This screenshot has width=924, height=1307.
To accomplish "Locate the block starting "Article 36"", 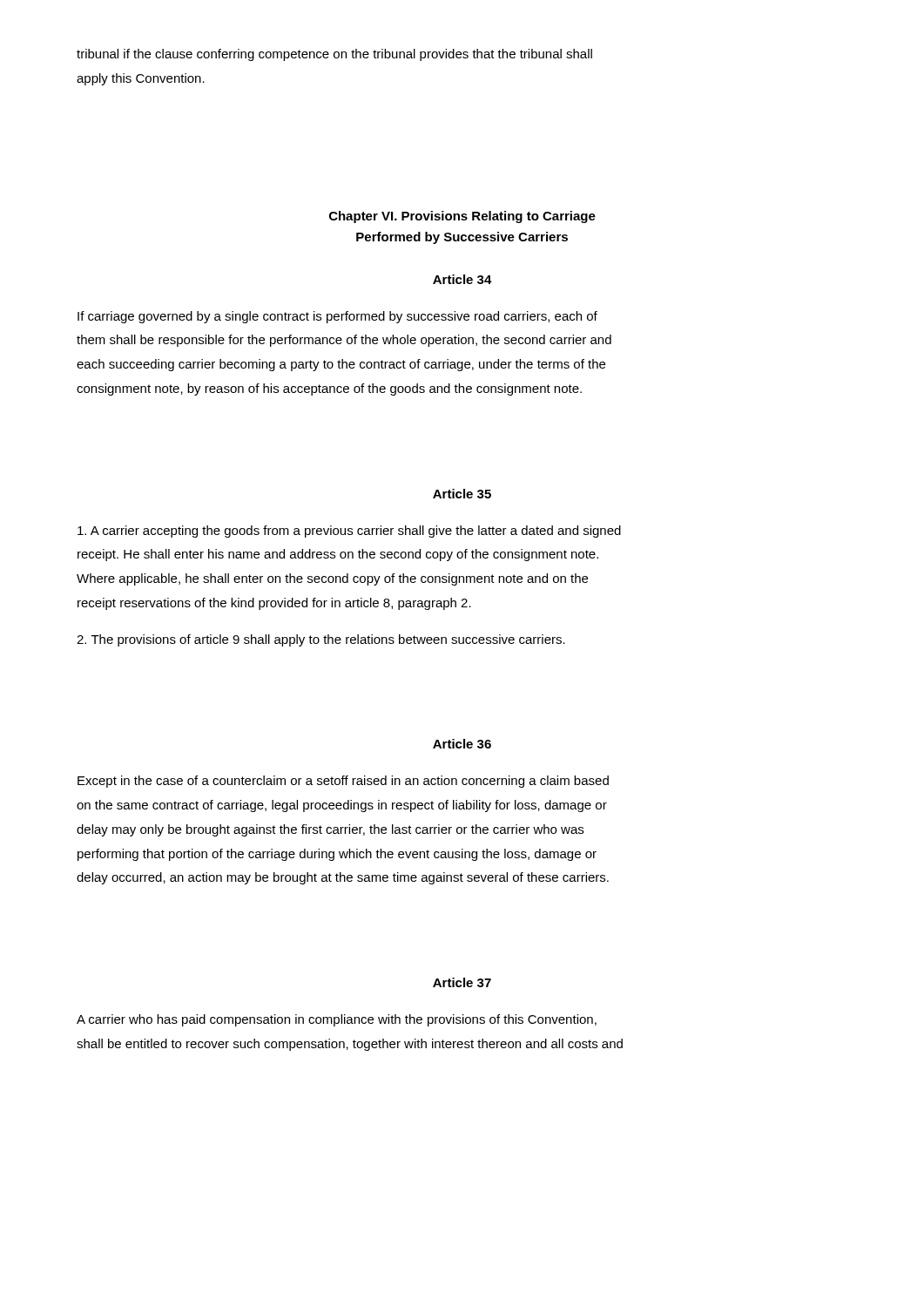I will coord(462,744).
